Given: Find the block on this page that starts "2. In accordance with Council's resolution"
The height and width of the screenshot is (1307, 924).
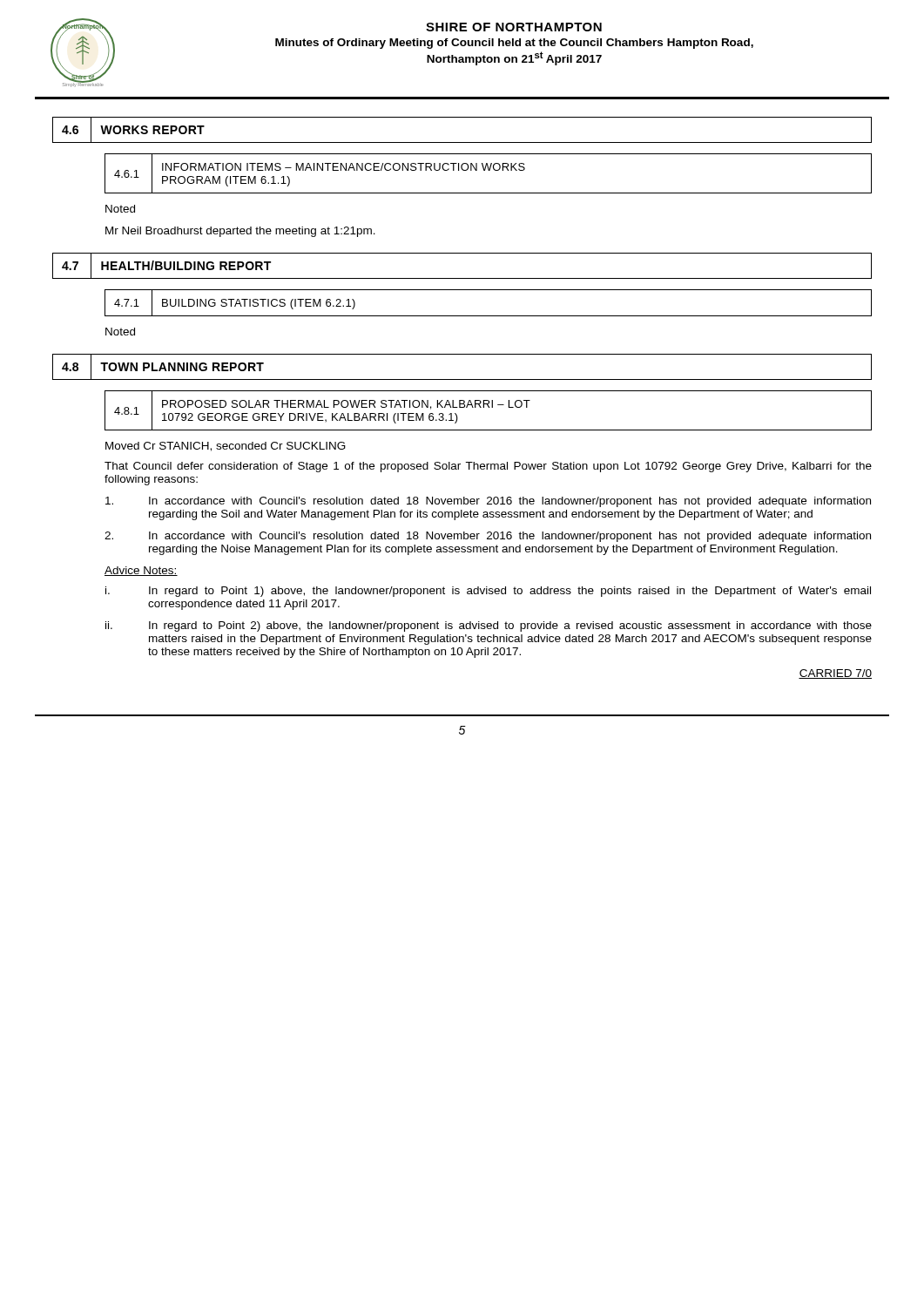Looking at the screenshot, I should pos(488,542).
